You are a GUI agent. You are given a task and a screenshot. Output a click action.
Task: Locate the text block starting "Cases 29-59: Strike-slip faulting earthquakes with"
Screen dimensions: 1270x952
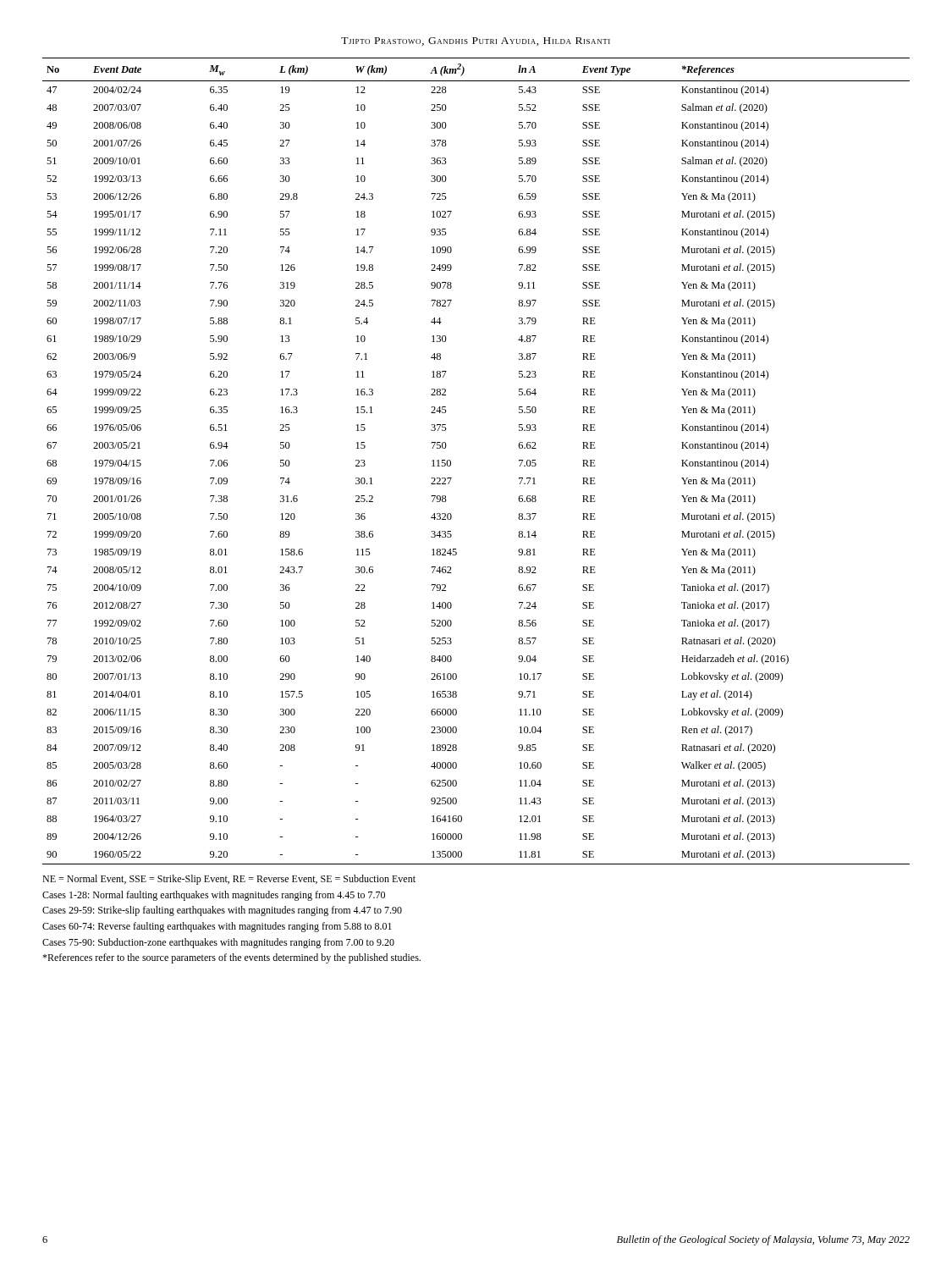pyautogui.click(x=222, y=910)
